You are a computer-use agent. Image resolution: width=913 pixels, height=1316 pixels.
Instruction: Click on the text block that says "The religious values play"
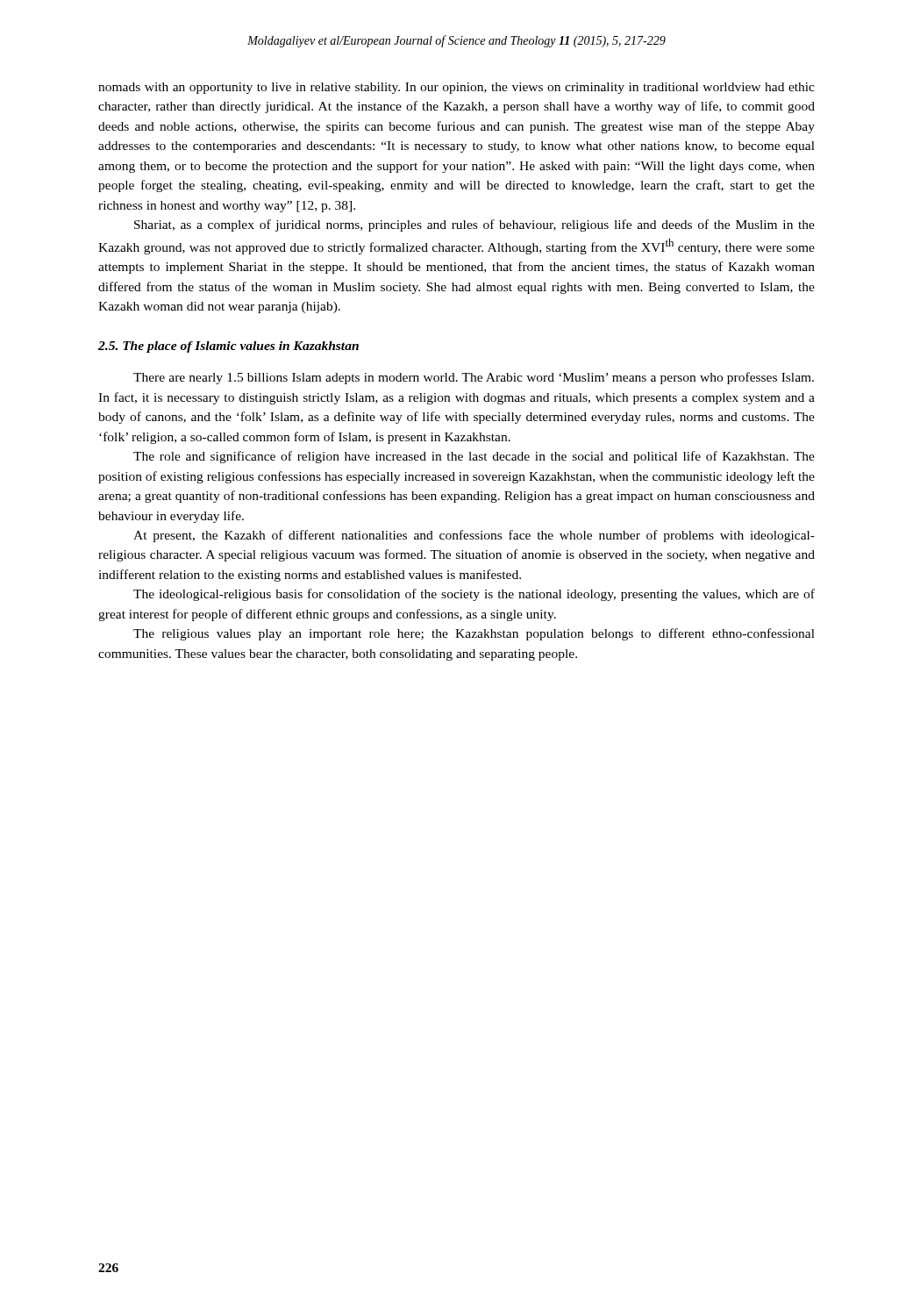(x=456, y=644)
